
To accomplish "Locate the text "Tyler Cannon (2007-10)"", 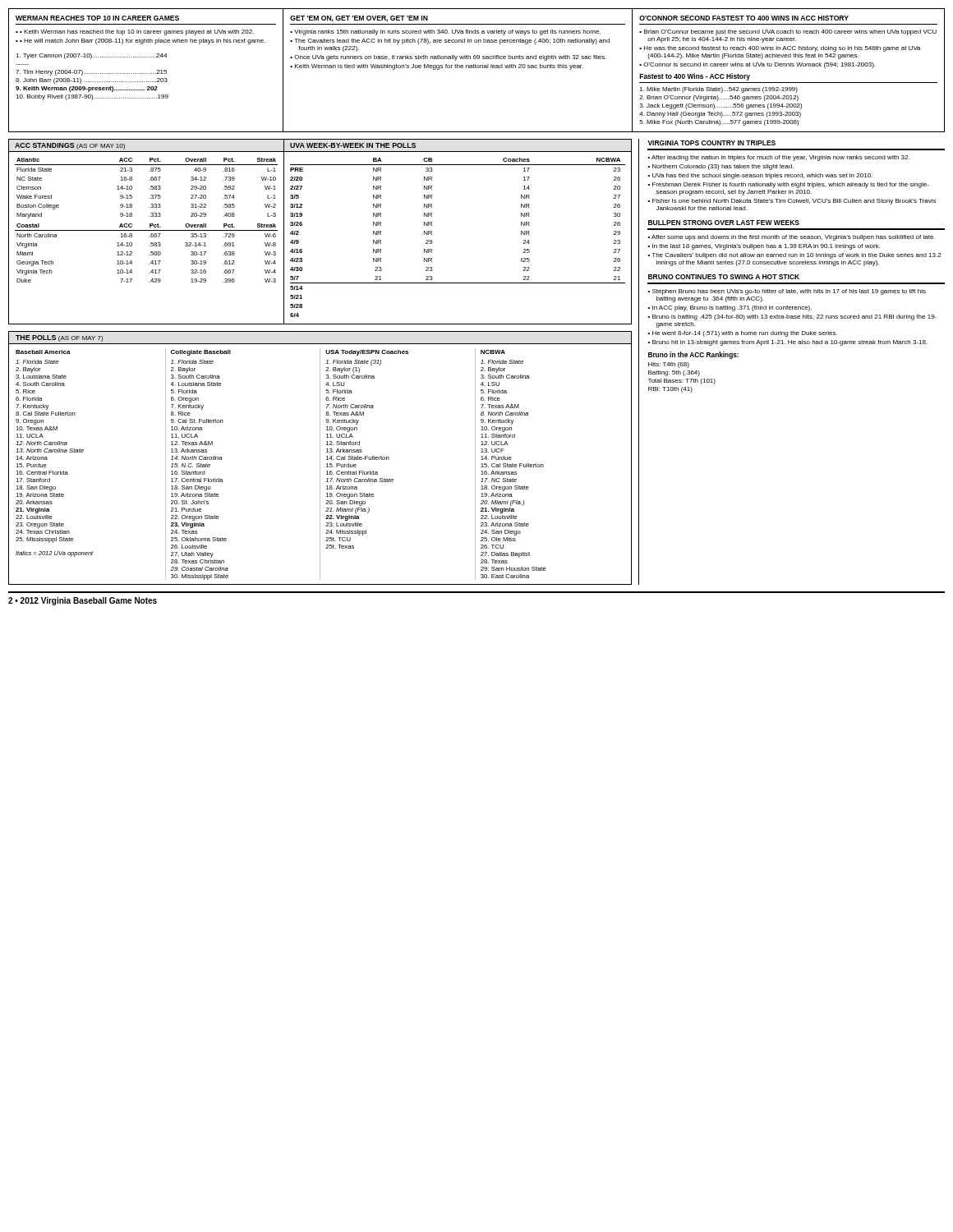I will [x=91, y=55].
